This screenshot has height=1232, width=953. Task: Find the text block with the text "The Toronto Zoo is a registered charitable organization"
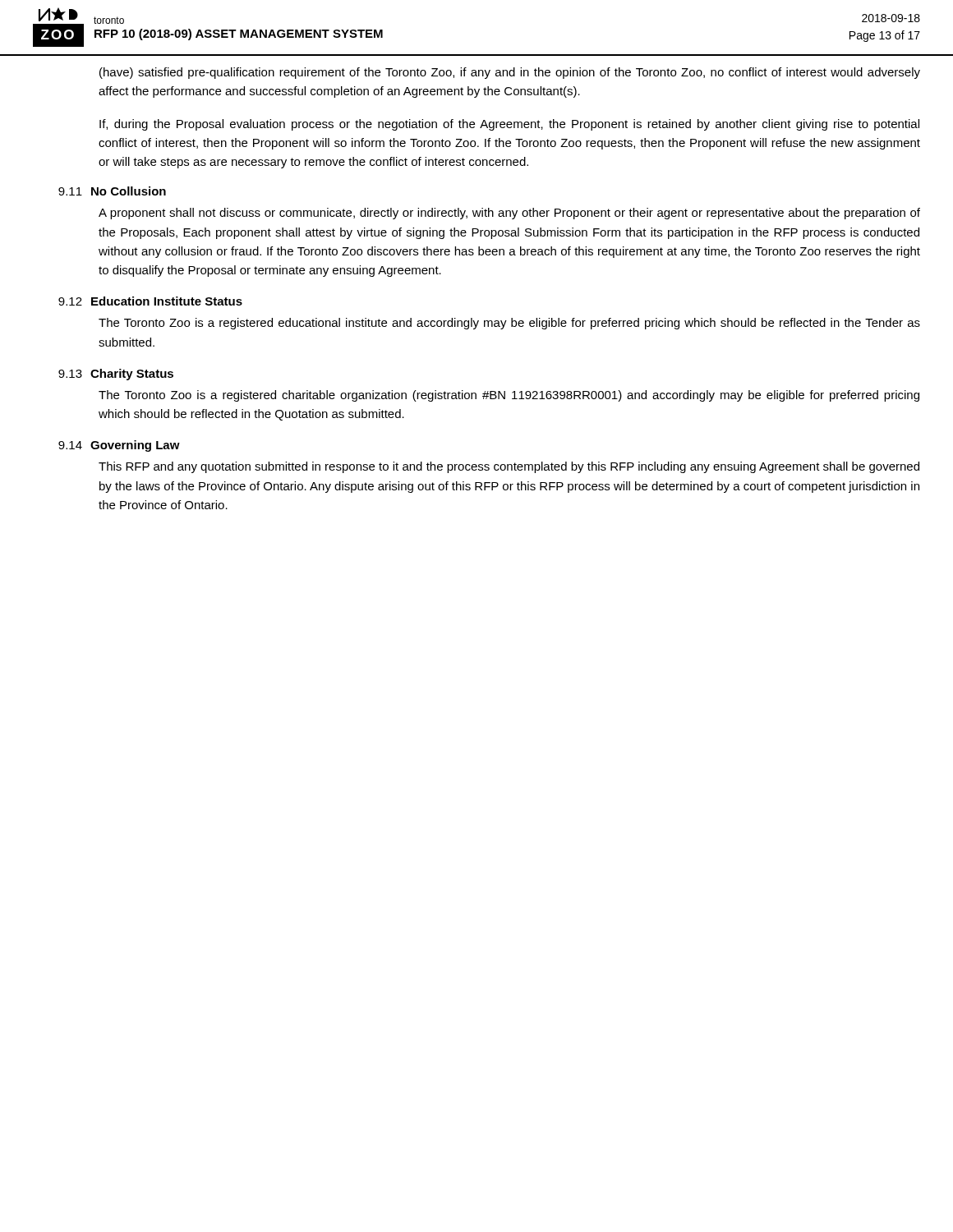pyautogui.click(x=509, y=404)
